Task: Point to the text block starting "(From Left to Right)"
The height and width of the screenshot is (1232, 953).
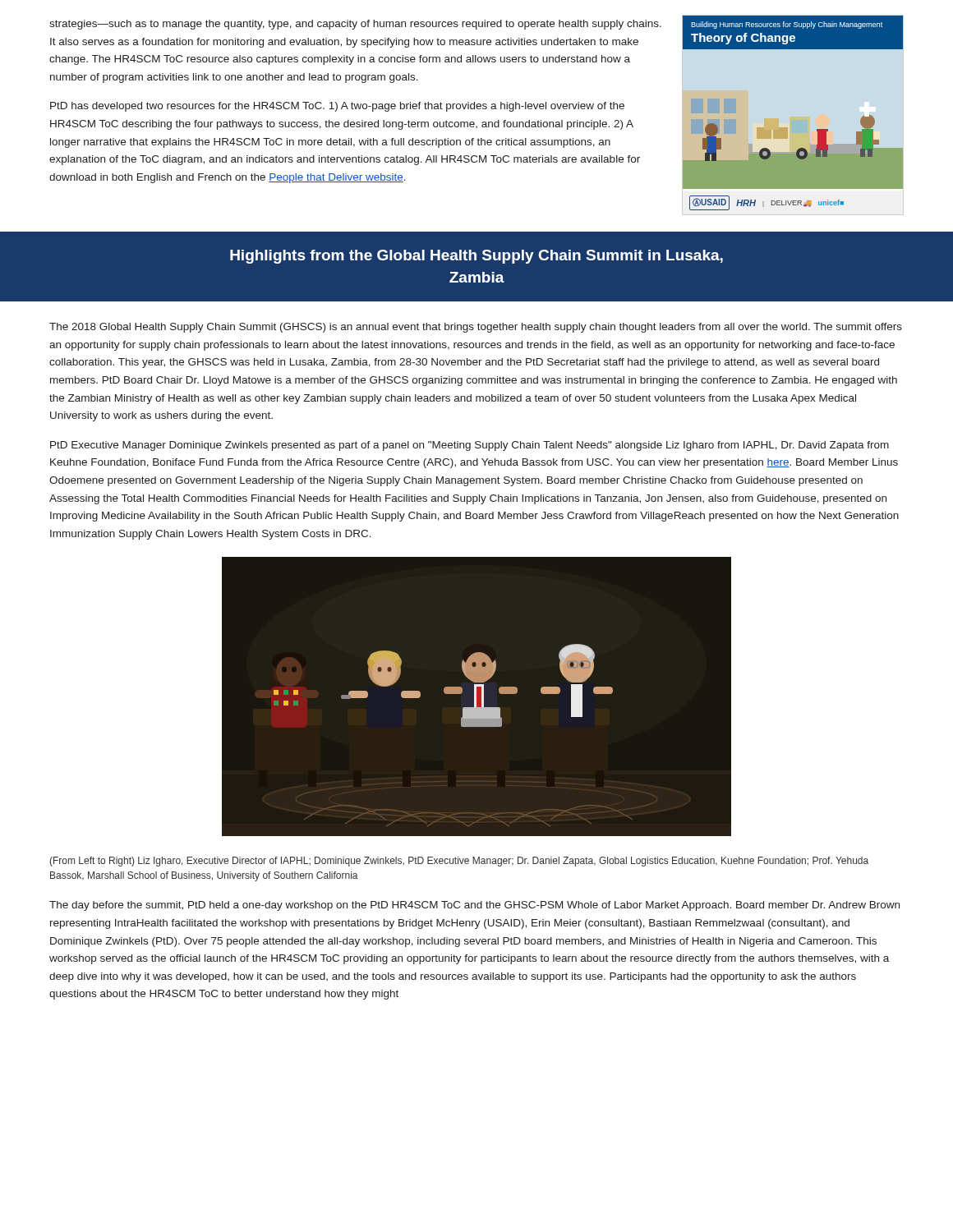Action: 459,868
